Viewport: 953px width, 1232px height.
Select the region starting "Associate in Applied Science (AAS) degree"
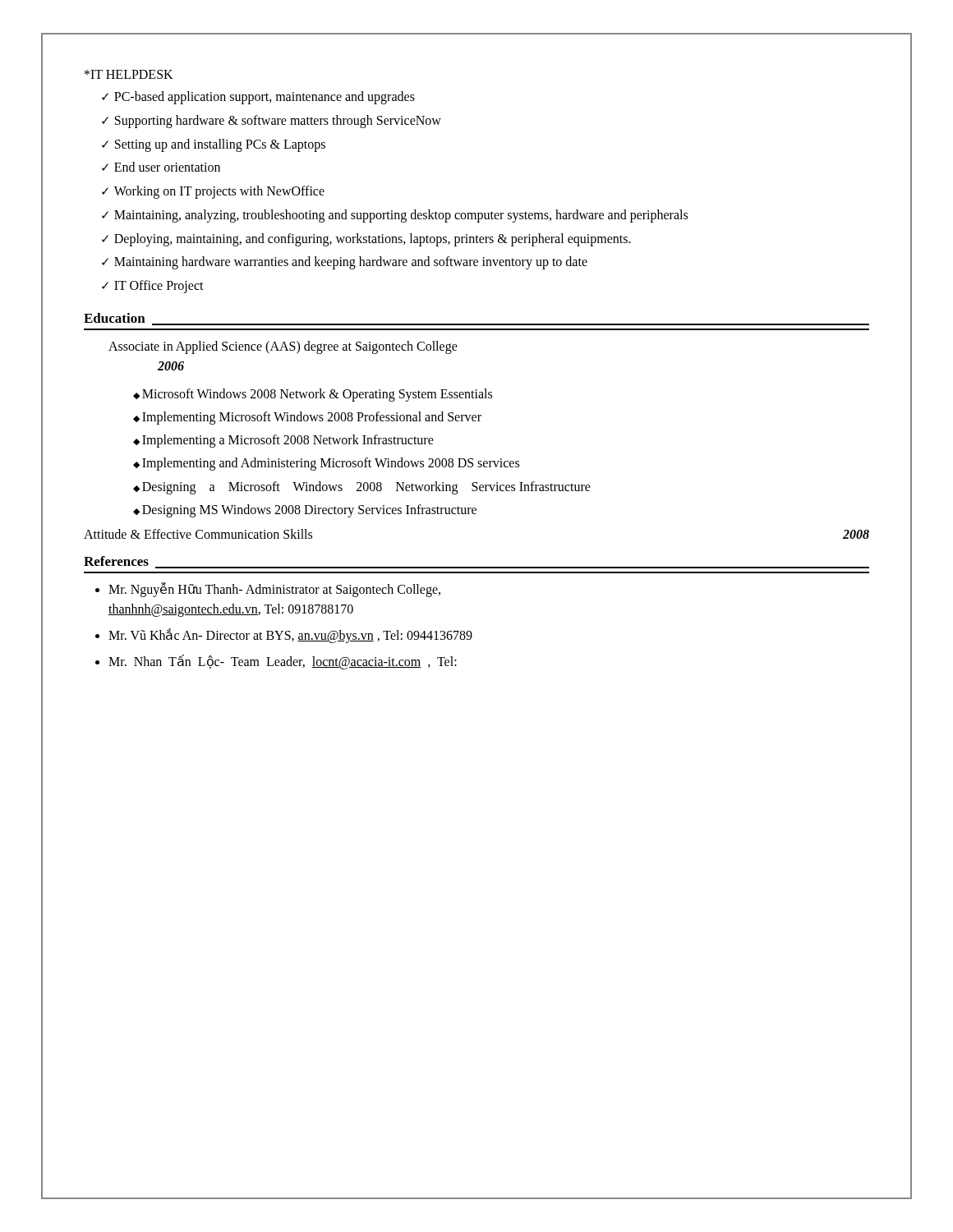283,356
